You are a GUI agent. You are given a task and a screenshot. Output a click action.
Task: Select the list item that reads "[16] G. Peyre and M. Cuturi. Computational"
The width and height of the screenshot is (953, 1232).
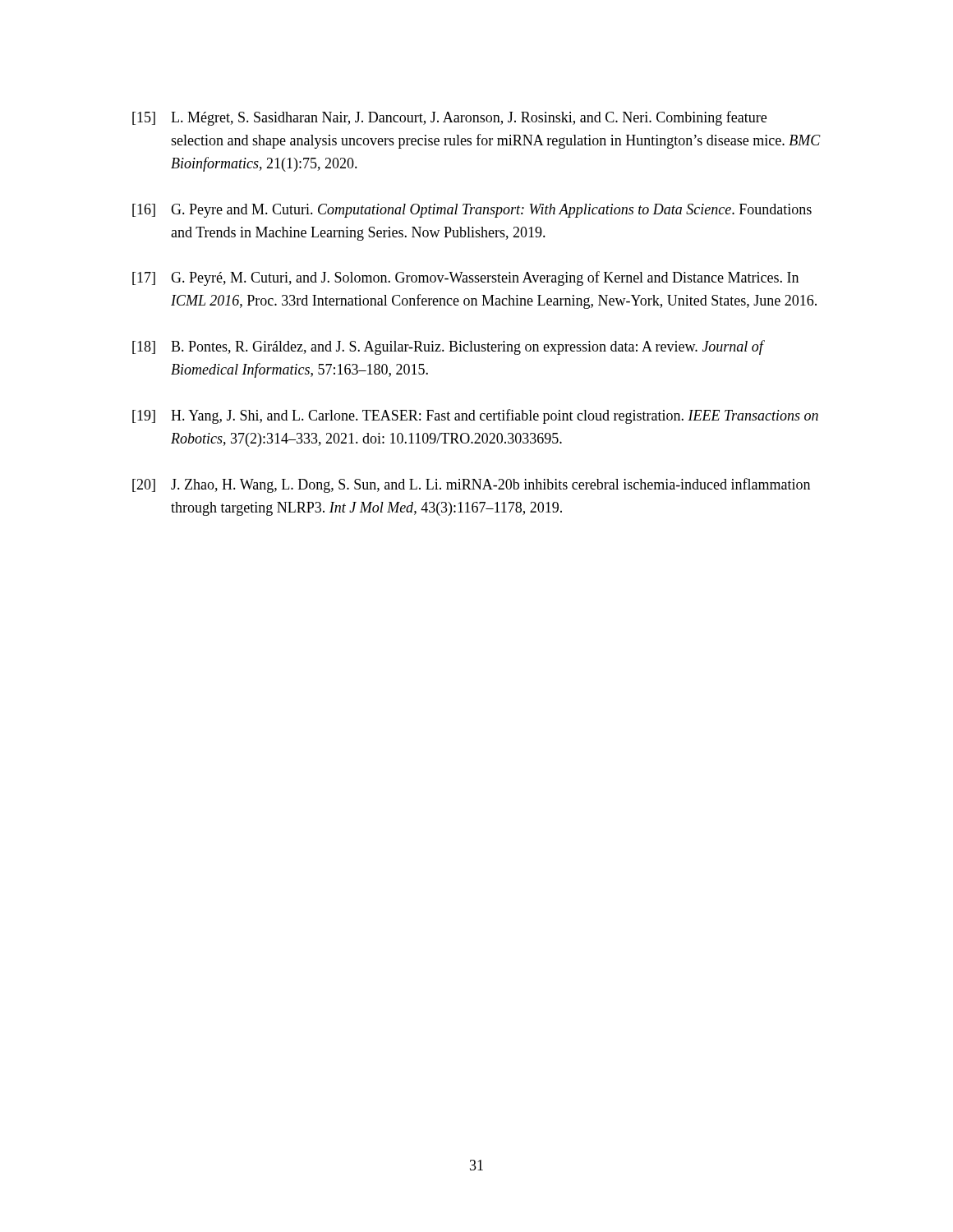click(x=476, y=221)
